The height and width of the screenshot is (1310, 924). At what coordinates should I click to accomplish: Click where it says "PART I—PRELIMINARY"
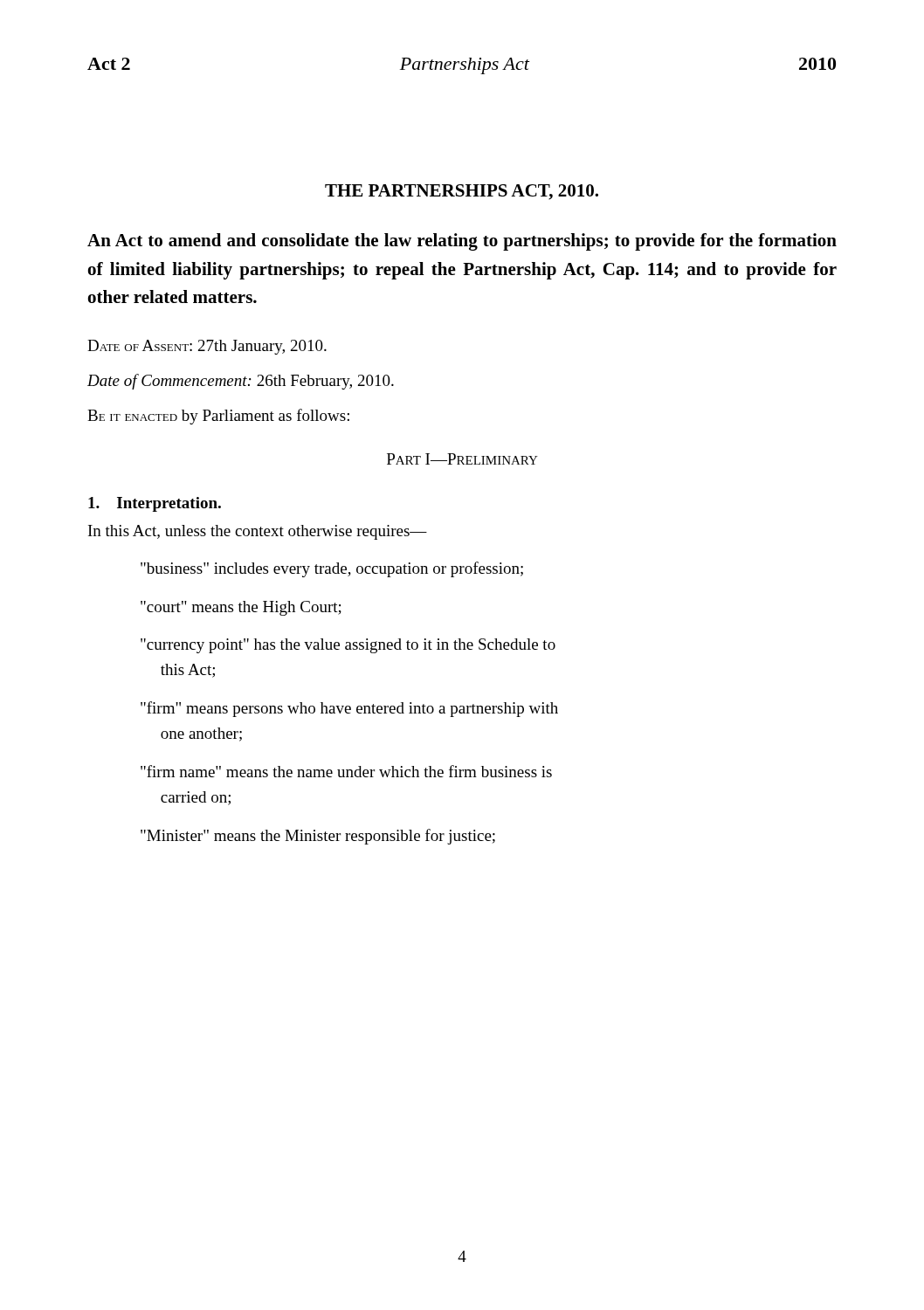click(462, 459)
